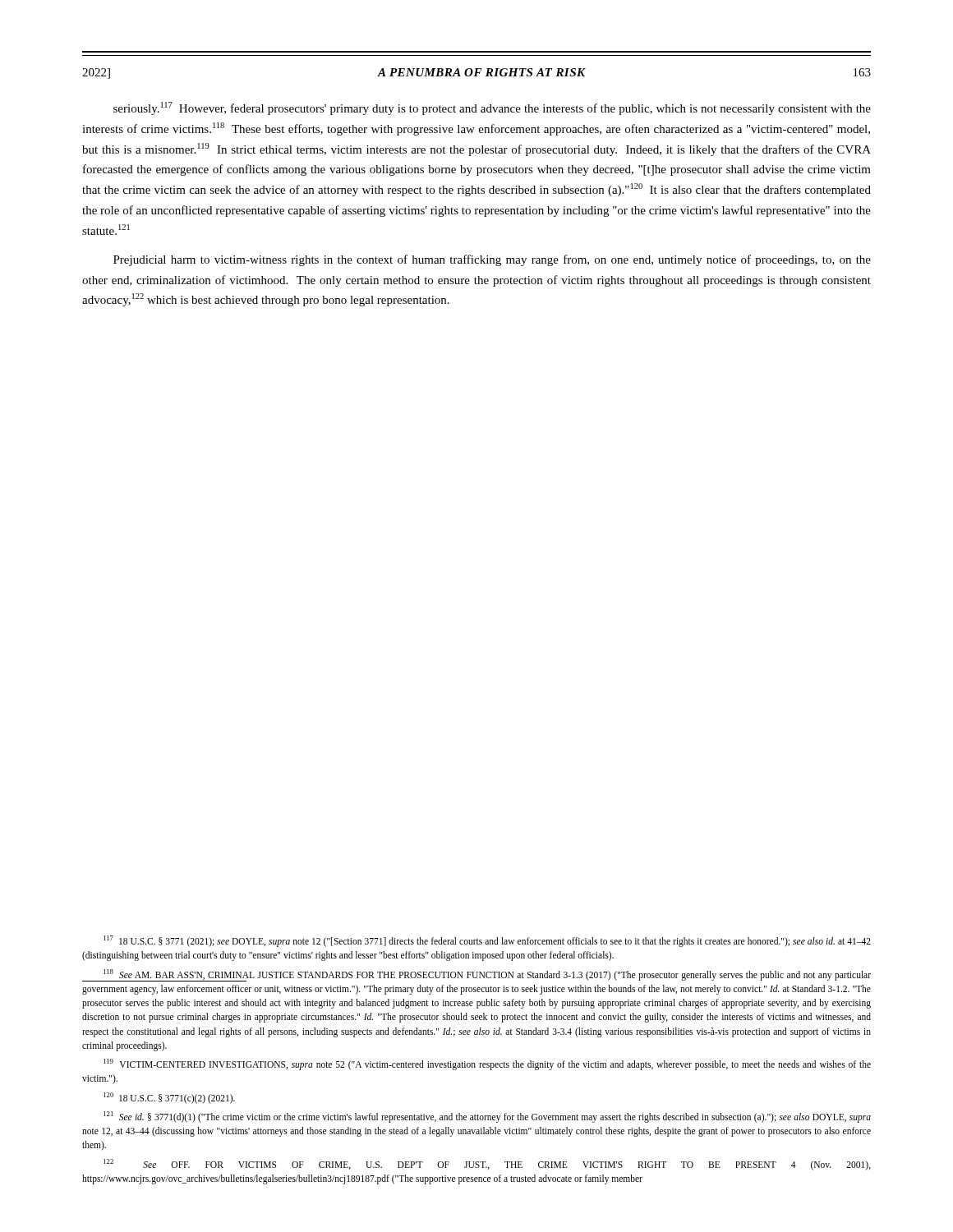This screenshot has height=1232, width=953.
Task: Find the block on this page that starts "118 See AM. BAR ASS'N, CRIMINAL JUSTICE"
Action: pyautogui.click(x=476, y=1009)
